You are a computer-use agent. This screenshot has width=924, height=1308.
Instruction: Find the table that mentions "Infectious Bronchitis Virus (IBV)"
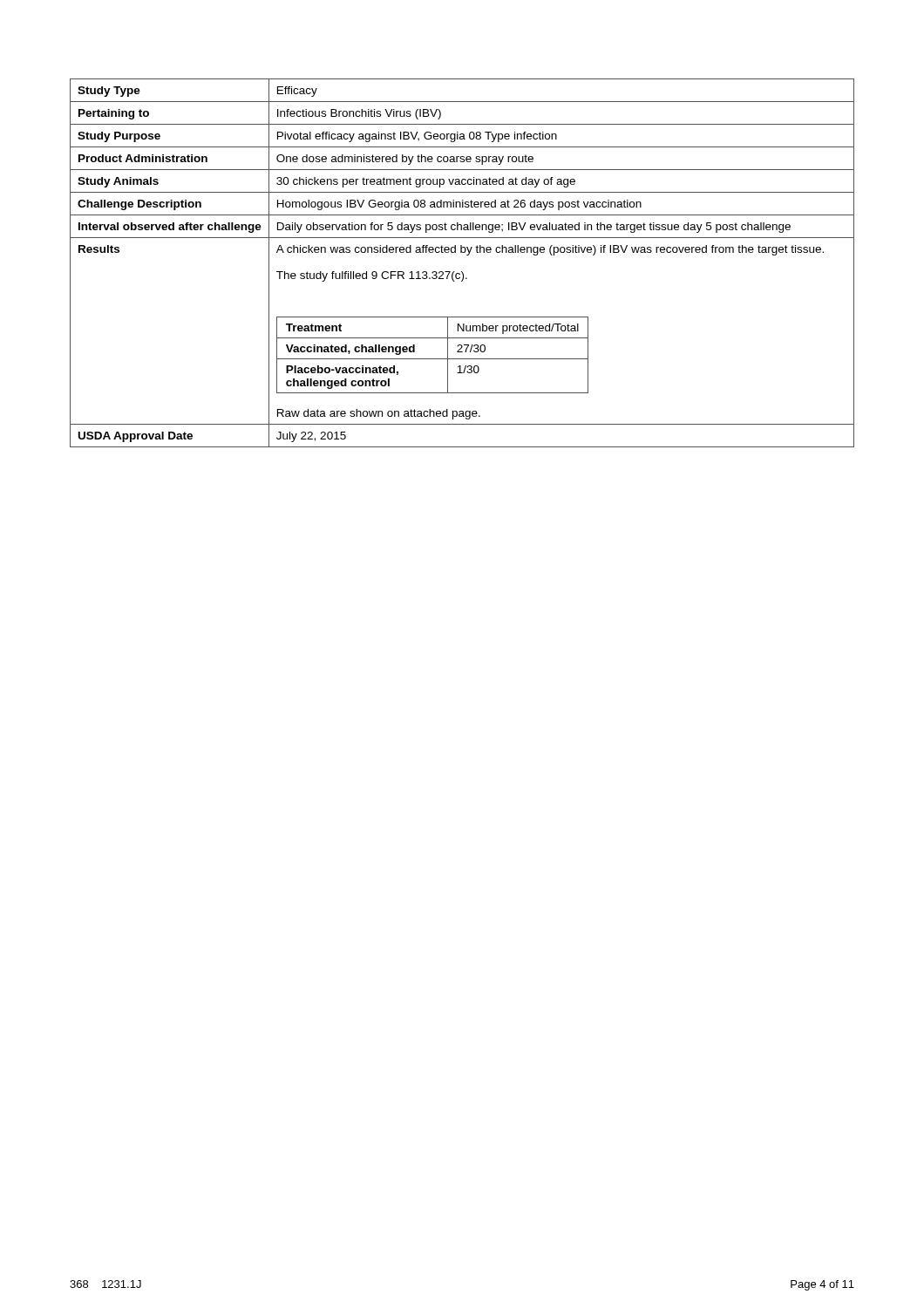(x=462, y=263)
